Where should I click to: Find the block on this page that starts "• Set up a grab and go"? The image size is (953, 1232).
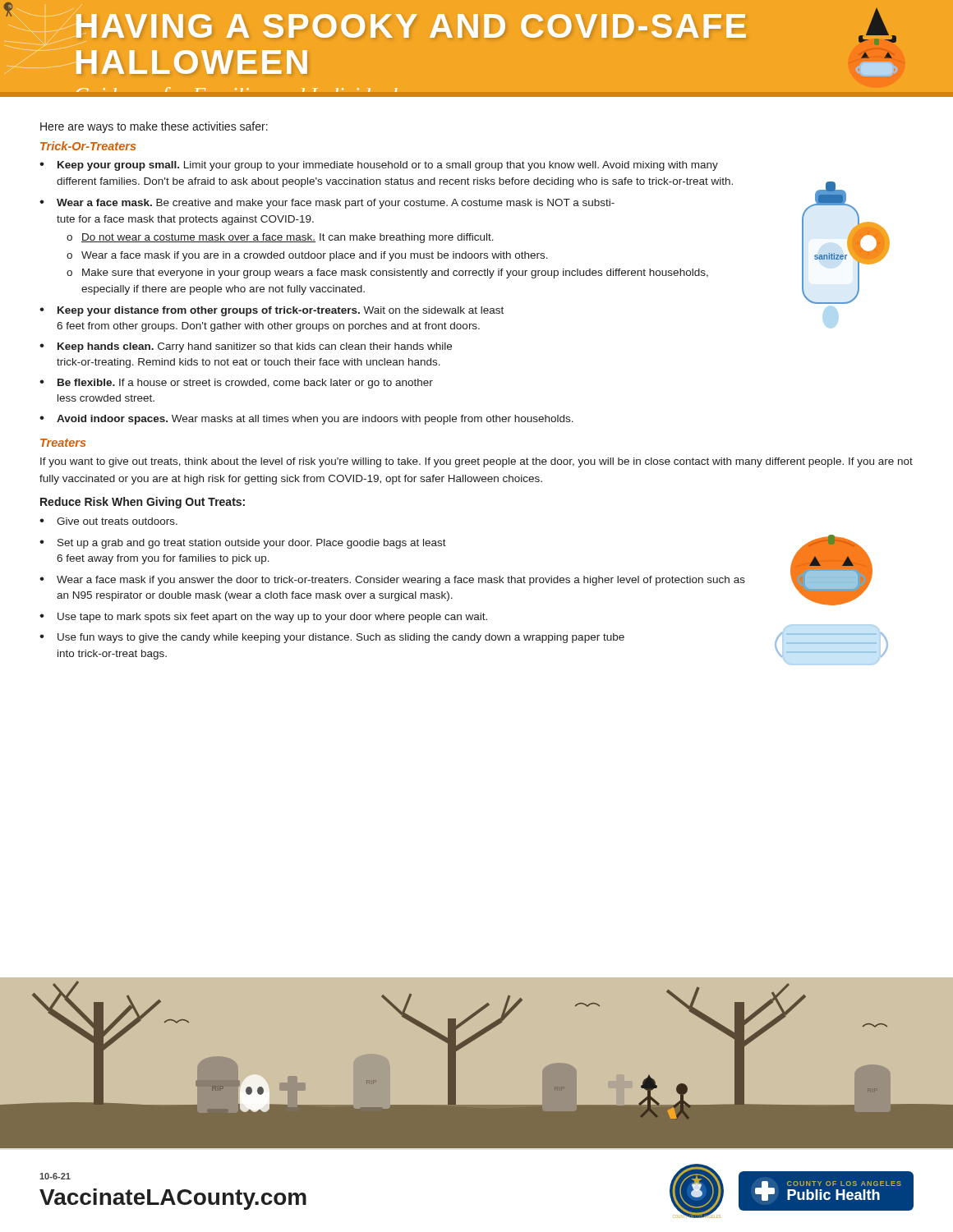243,550
